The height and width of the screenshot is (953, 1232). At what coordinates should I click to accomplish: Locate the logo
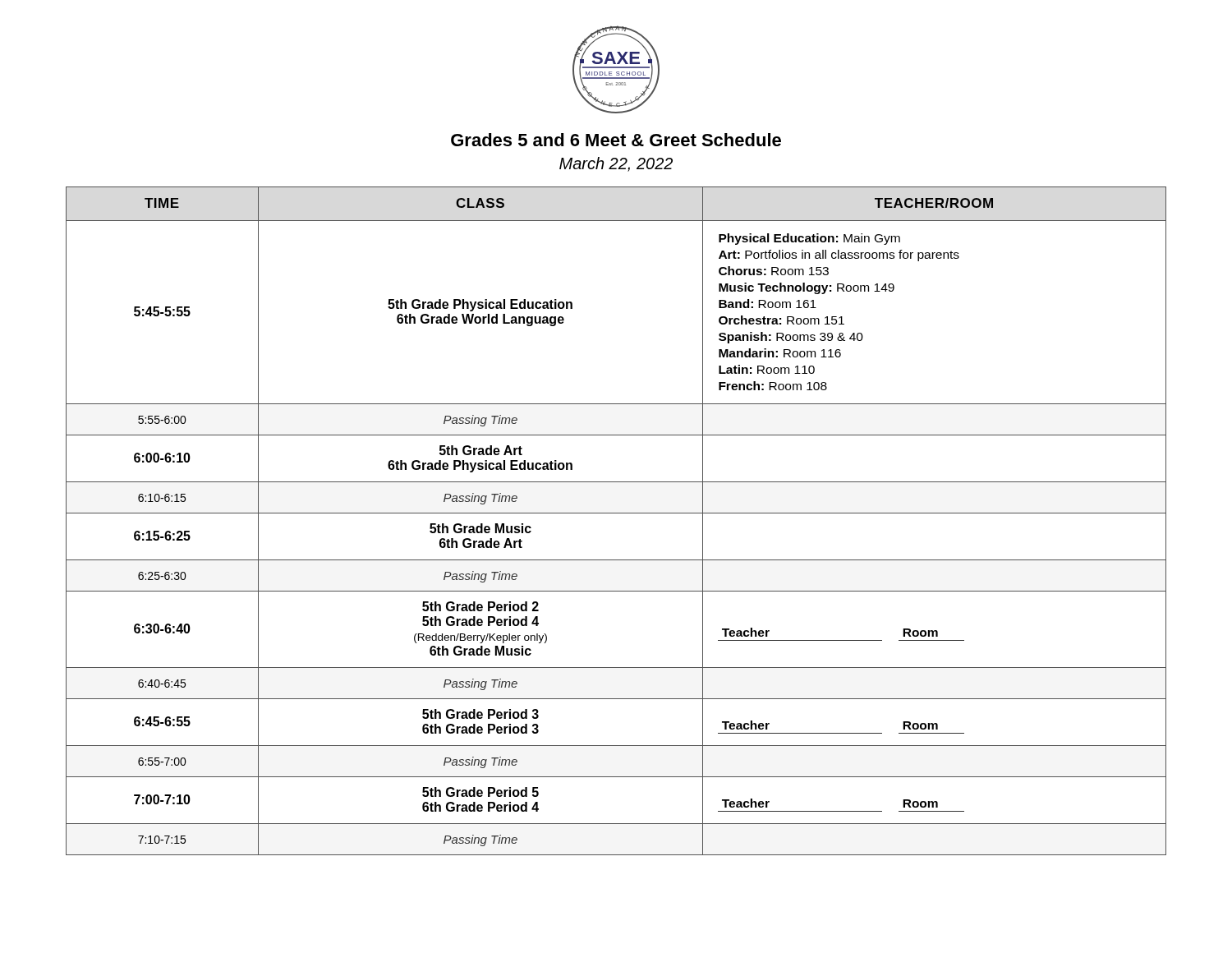coord(616,71)
